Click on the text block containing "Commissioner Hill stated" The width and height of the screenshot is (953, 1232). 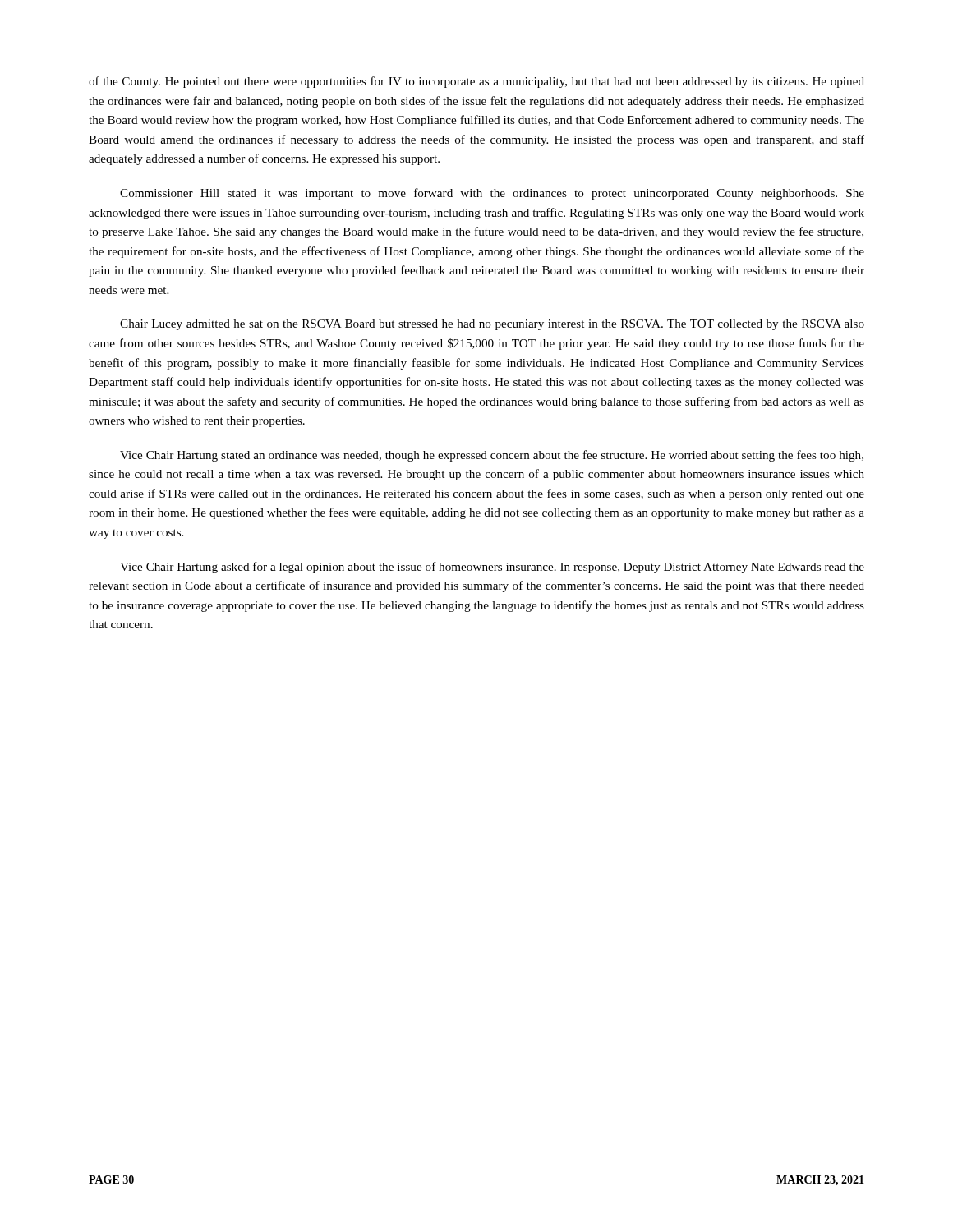tap(476, 241)
